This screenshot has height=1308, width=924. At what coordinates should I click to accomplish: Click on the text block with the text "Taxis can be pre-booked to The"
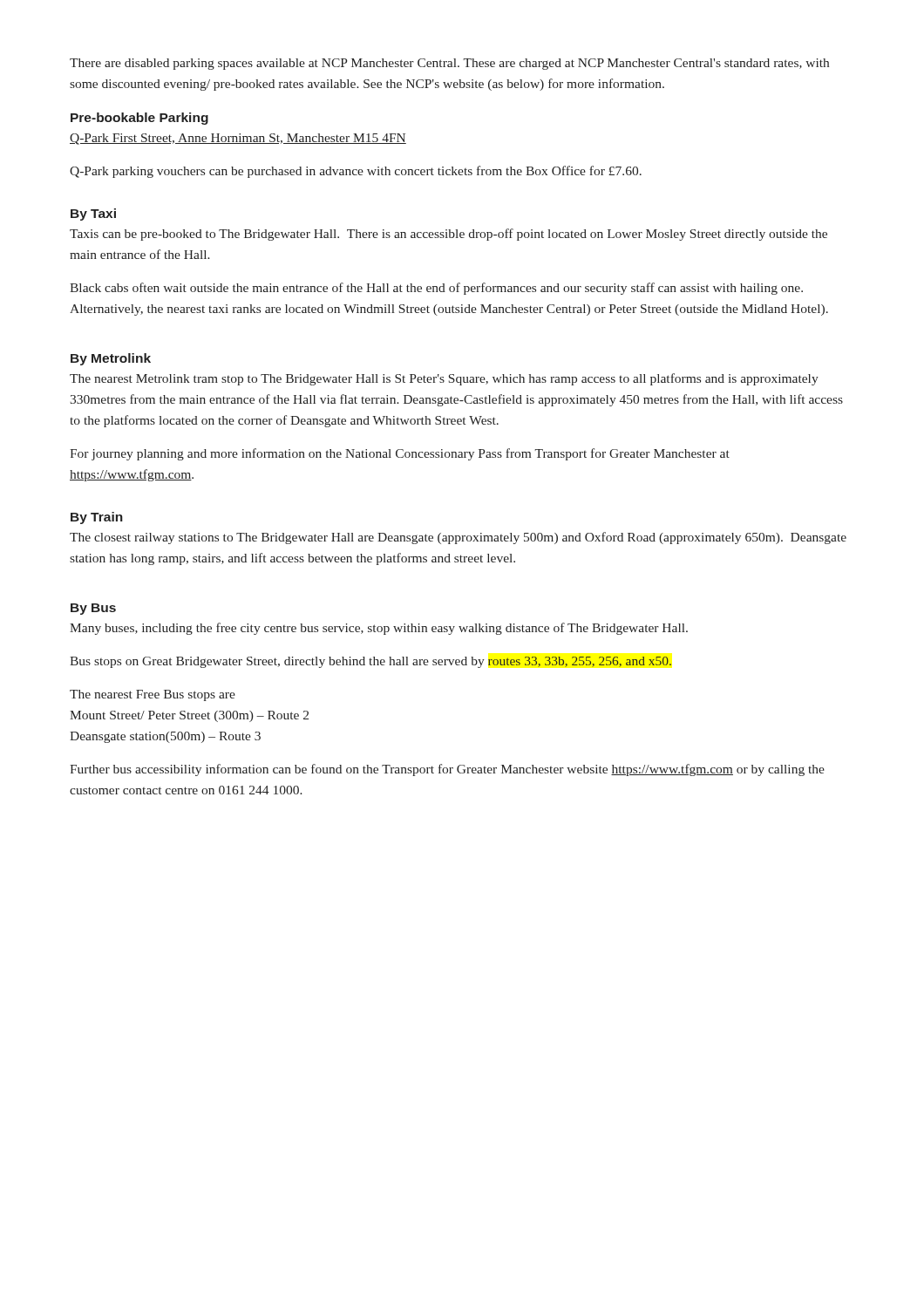(x=449, y=244)
